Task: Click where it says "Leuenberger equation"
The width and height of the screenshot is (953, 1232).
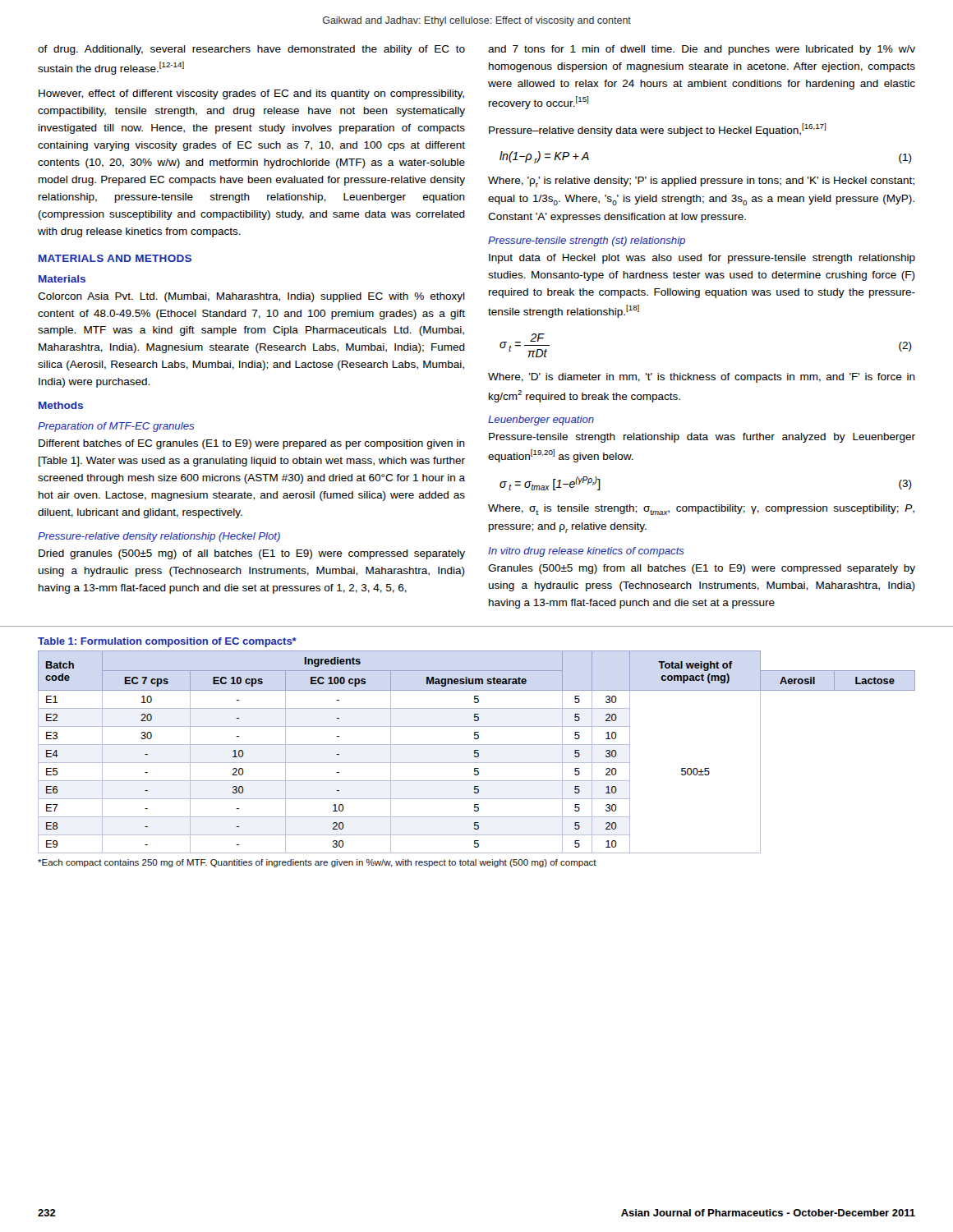Action: click(x=541, y=420)
